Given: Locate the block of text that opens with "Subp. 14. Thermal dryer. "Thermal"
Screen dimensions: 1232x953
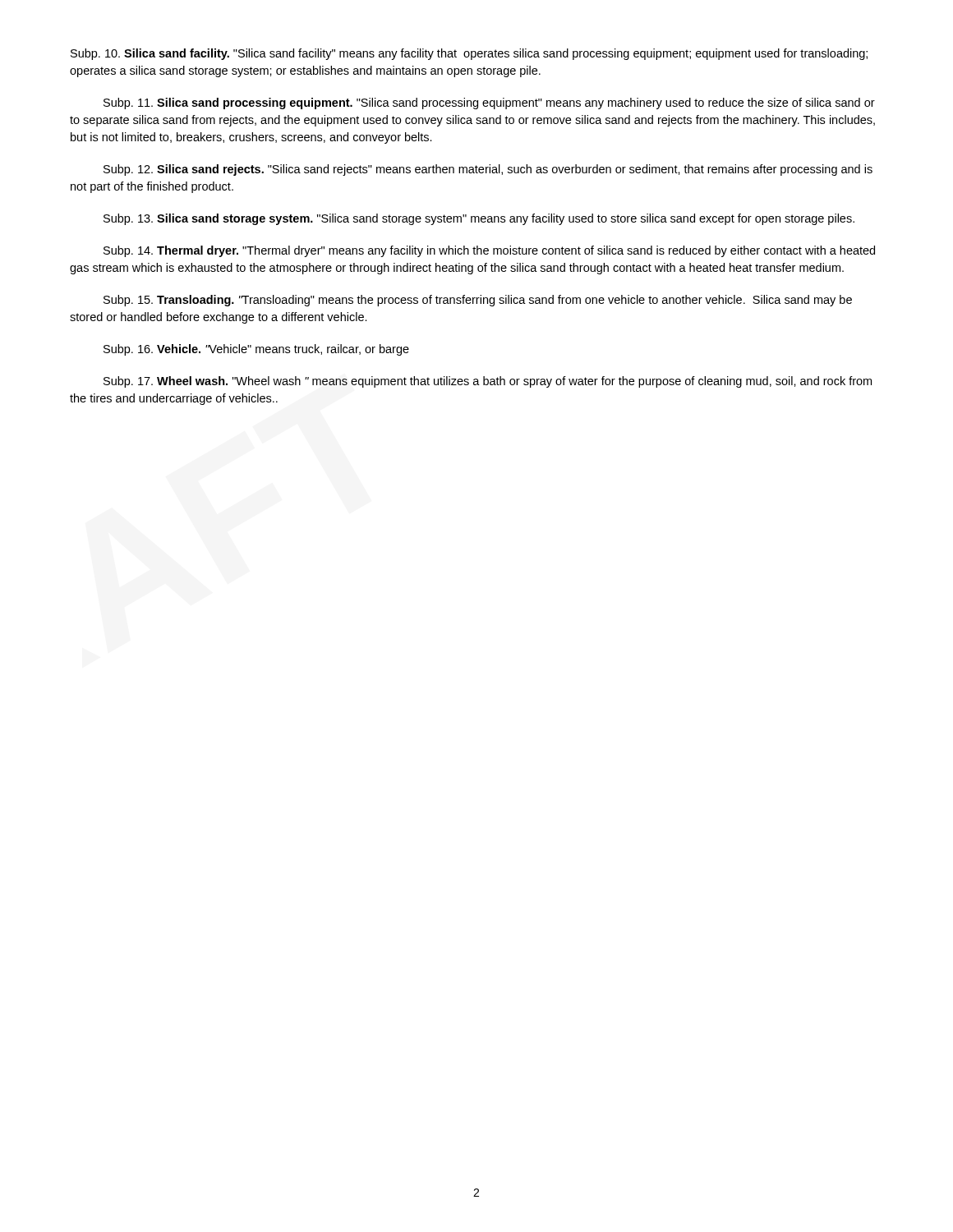Looking at the screenshot, I should (x=473, y=259).
